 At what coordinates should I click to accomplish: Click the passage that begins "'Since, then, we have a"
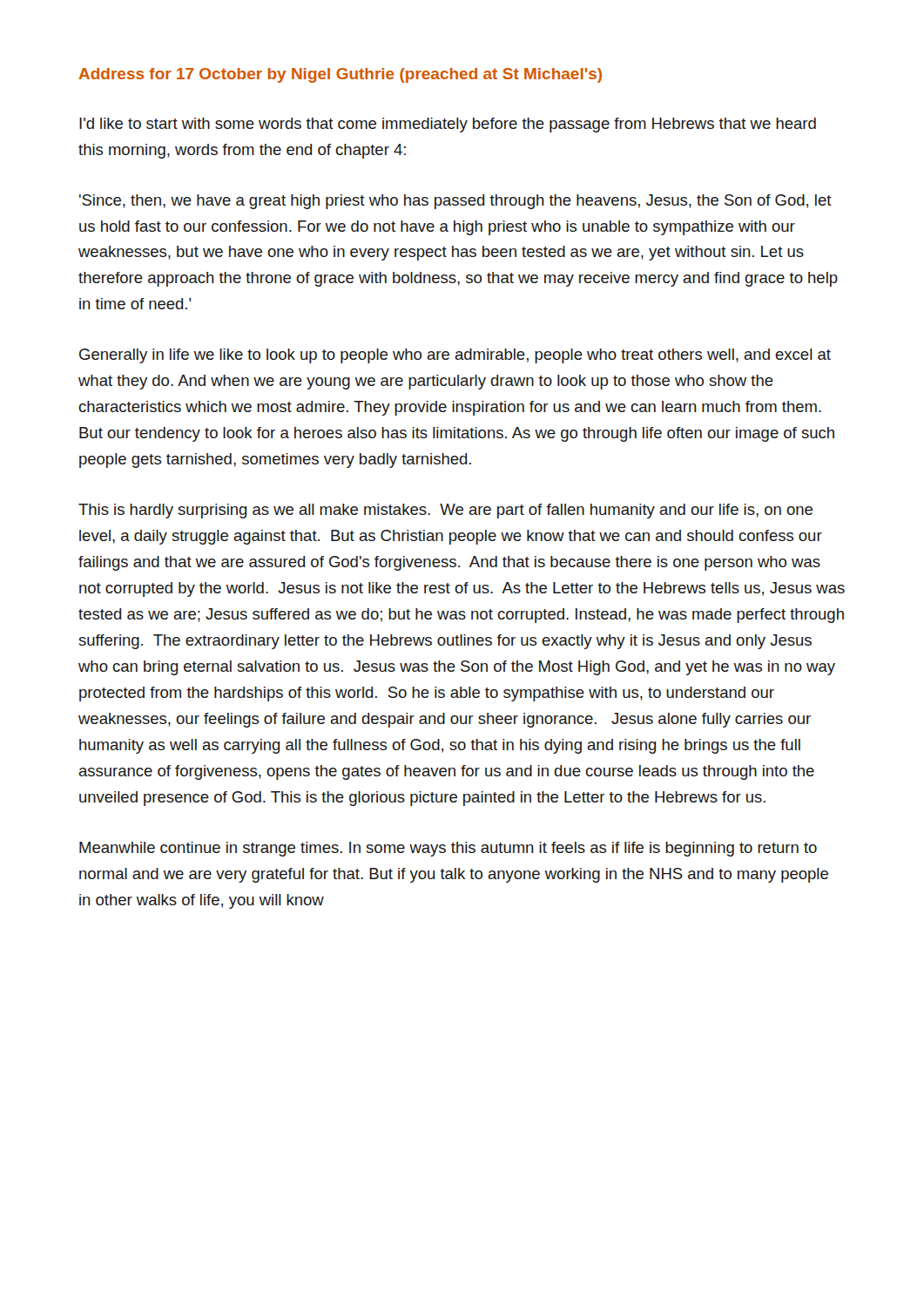[x=458, y=252]
